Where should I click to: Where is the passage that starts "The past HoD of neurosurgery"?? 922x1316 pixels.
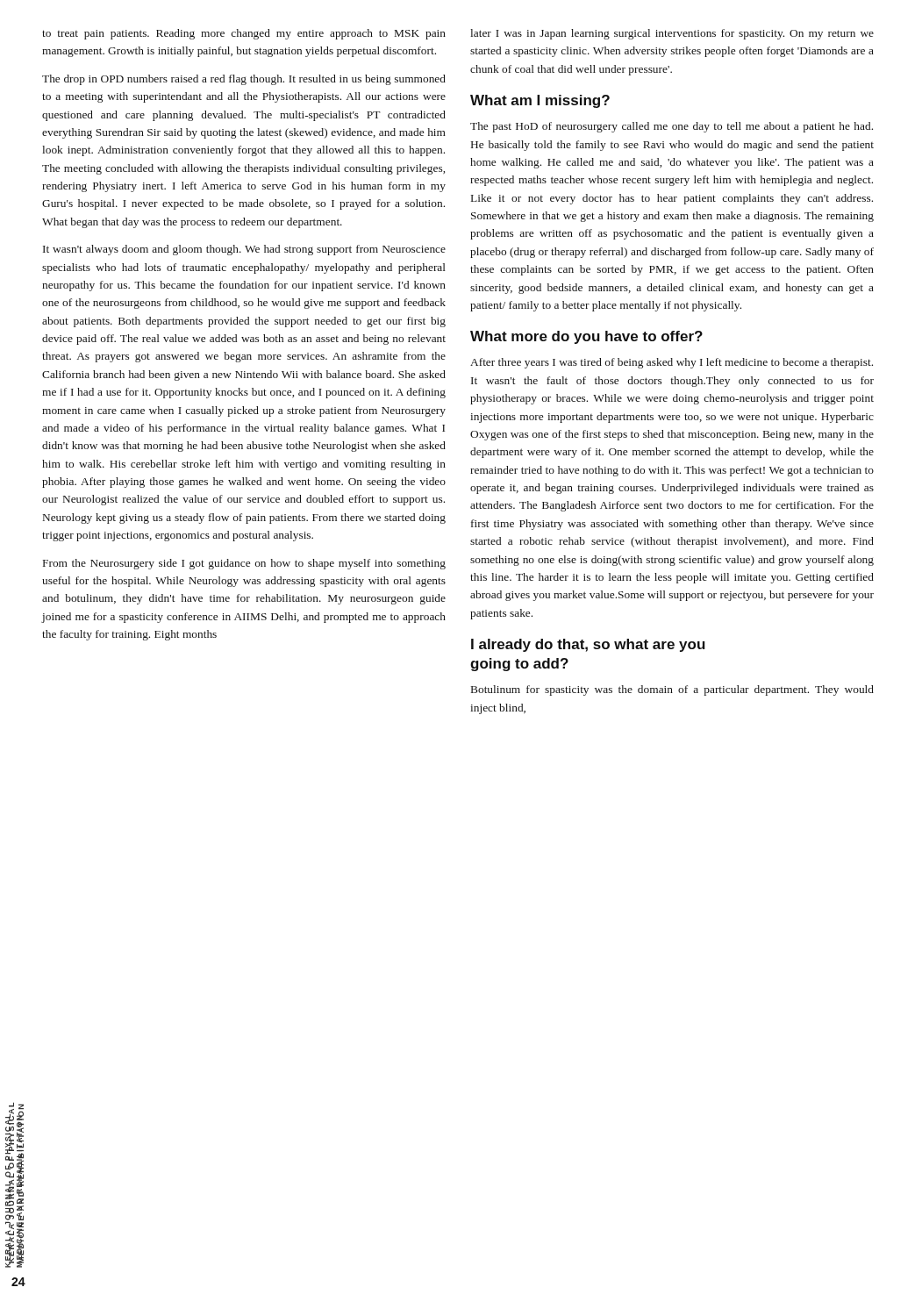[672, 216]
